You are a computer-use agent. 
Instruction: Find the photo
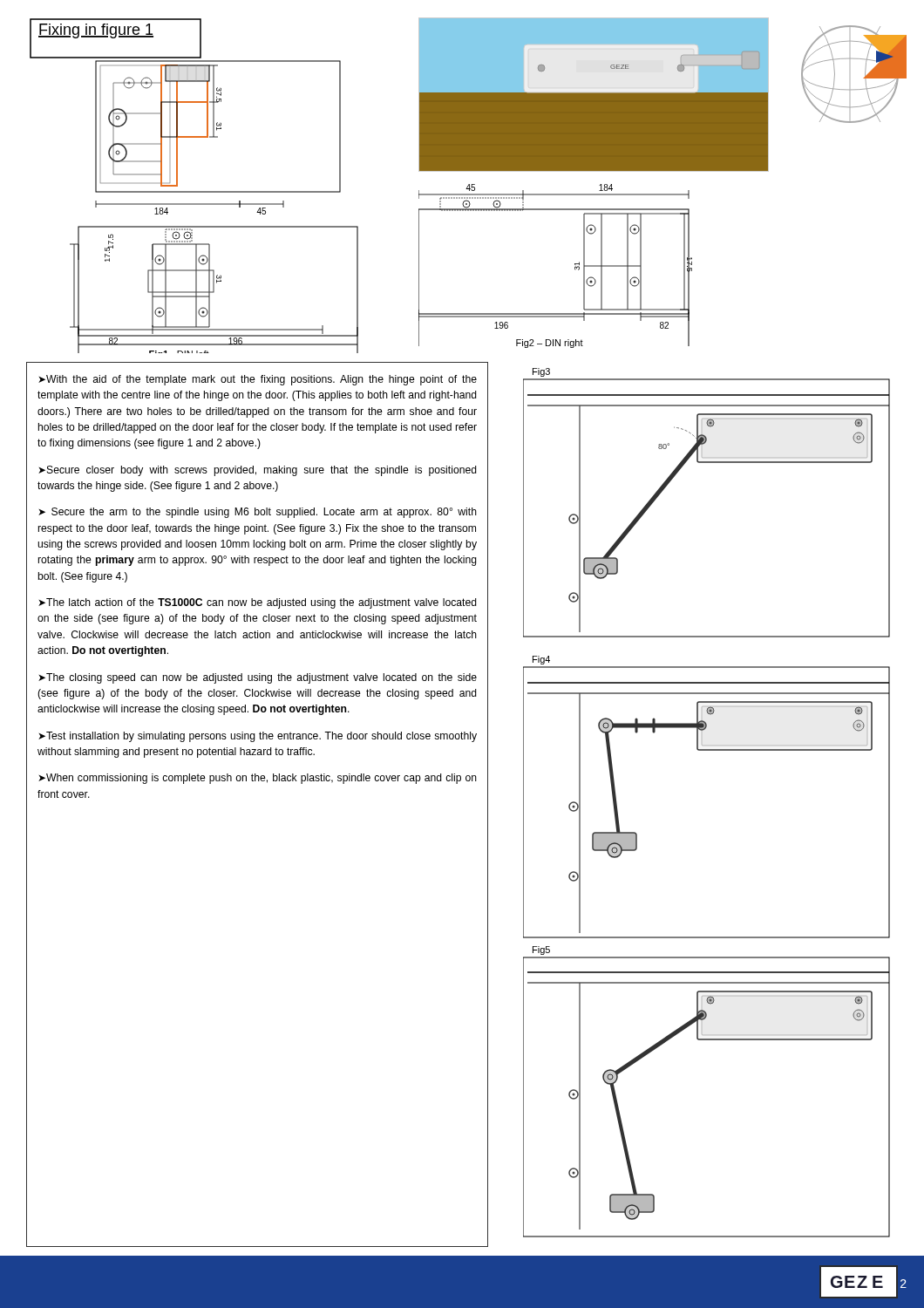click(x=594, y=95)
